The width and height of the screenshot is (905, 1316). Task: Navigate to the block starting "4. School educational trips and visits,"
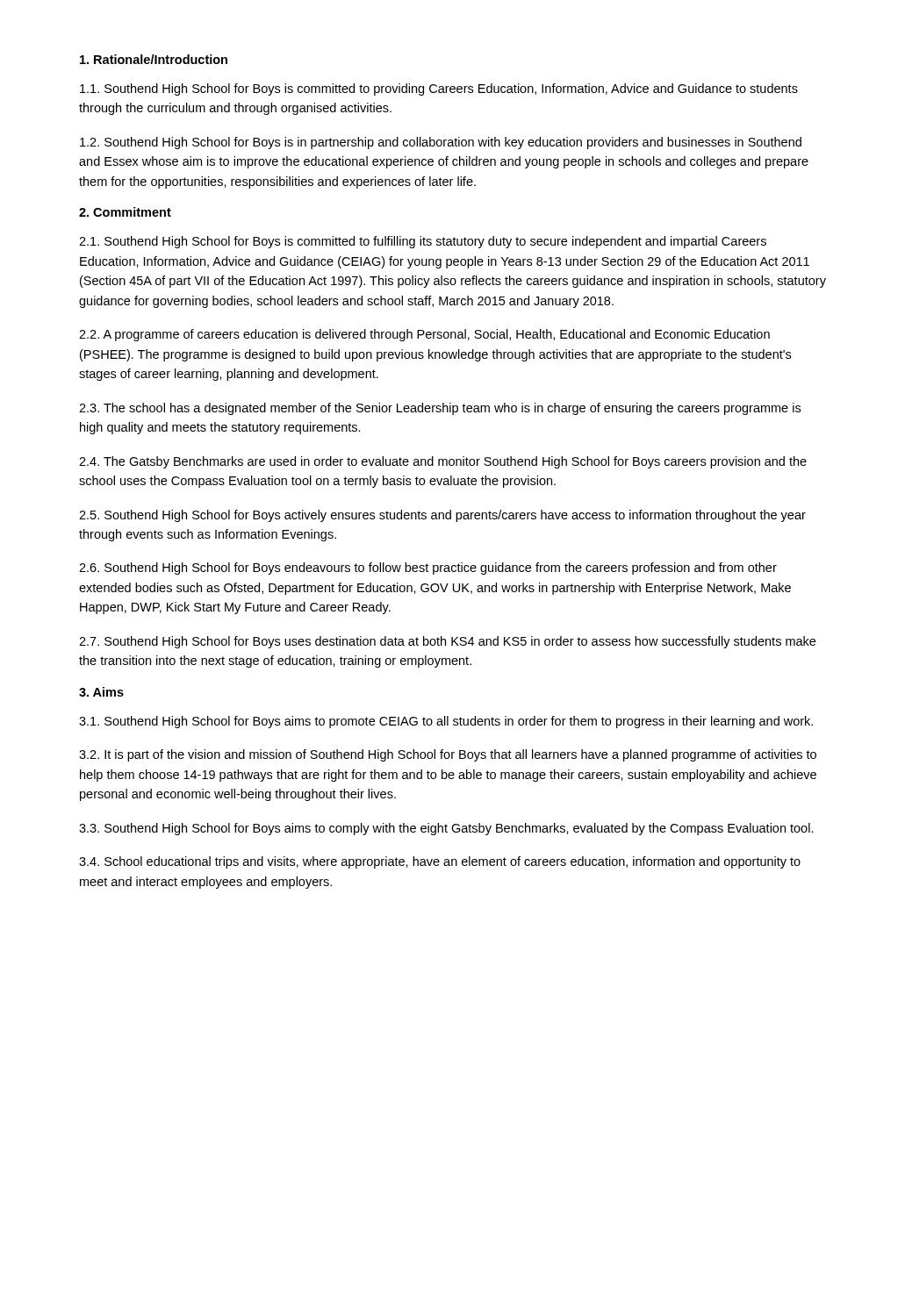[440, 872]
